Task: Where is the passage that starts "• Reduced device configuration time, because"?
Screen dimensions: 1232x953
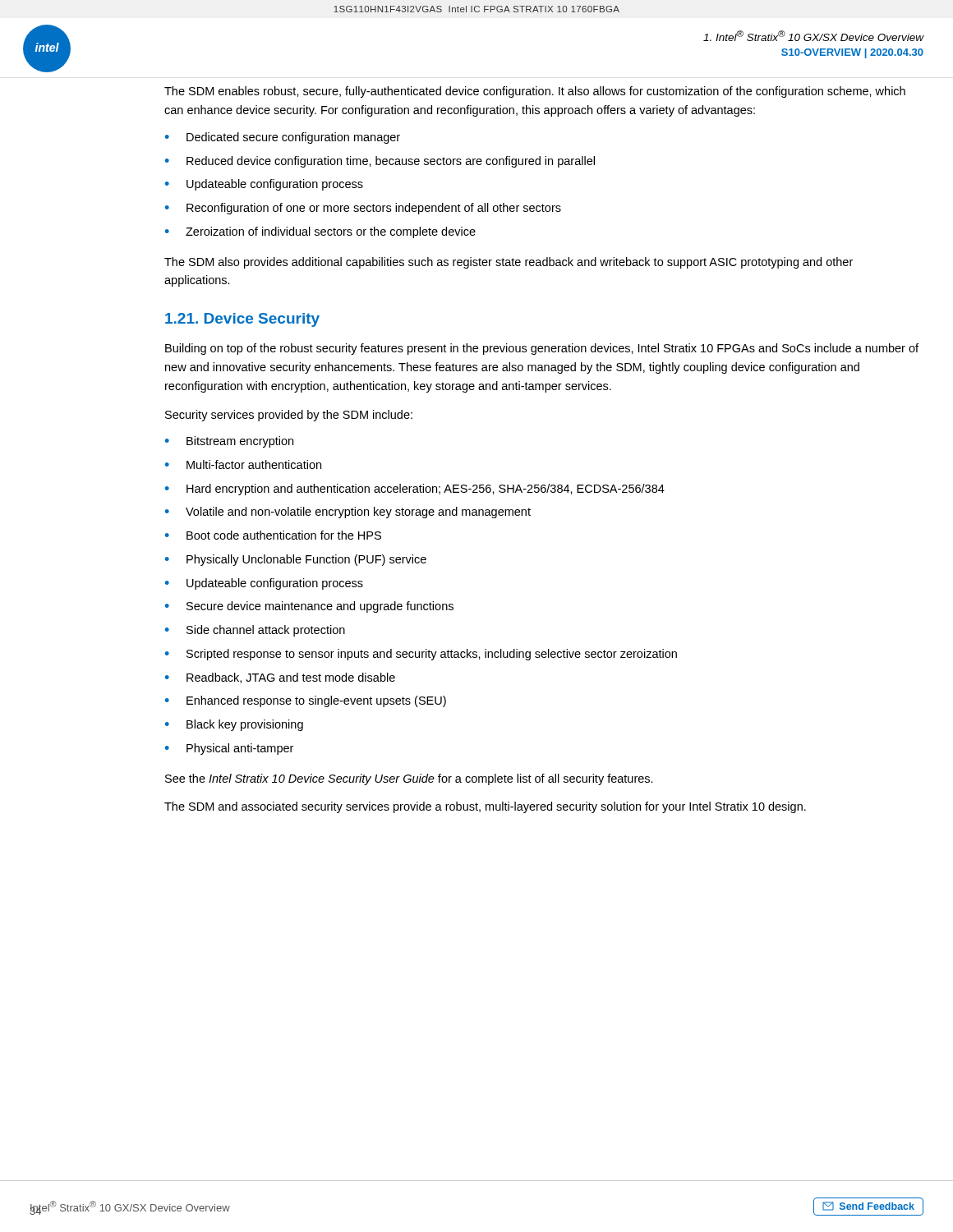Action: pos(380,161)
